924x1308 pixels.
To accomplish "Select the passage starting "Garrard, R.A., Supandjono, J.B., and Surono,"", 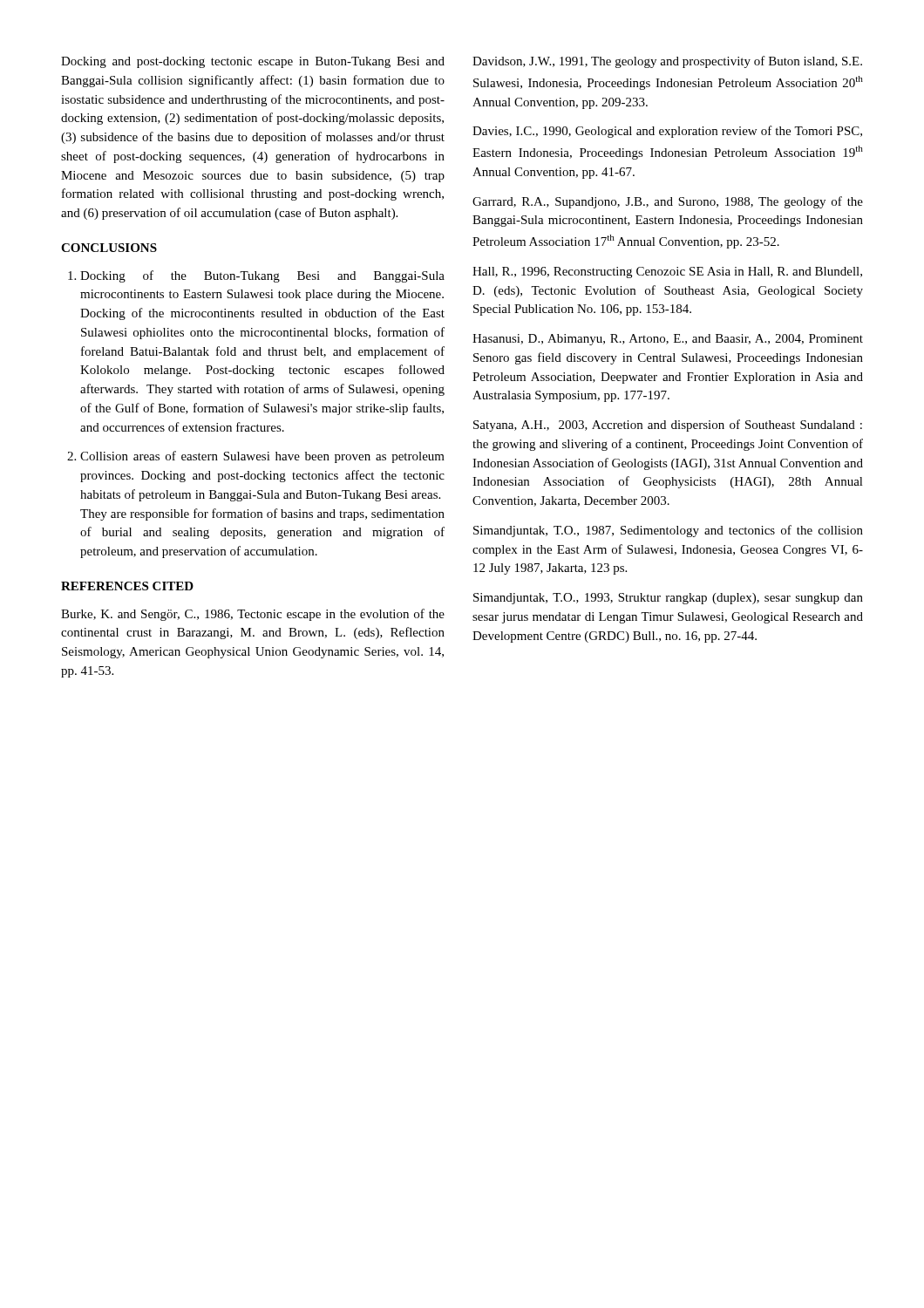I will point(668,222).
